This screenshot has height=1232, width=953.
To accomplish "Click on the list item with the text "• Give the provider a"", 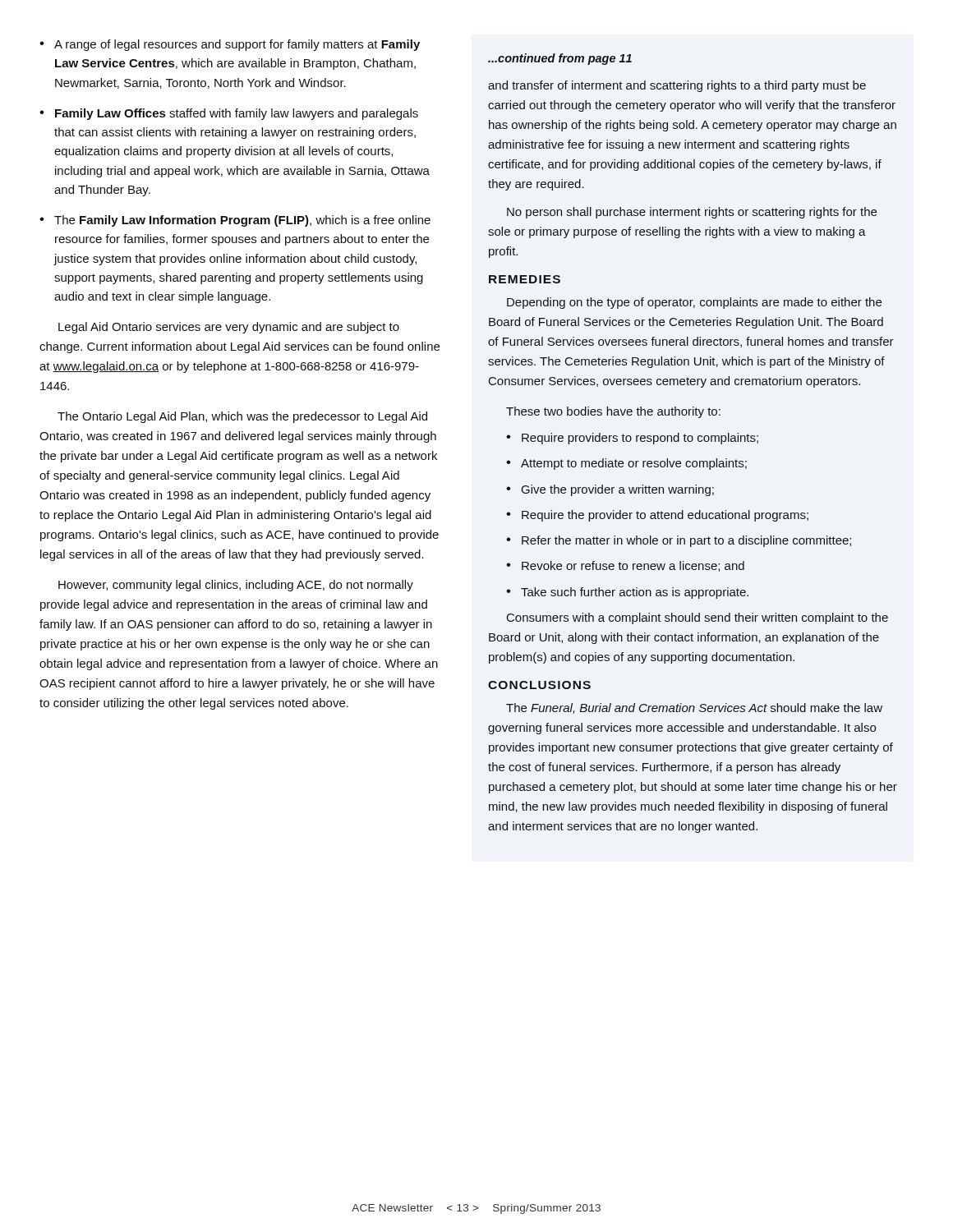I will coord(610,489).
